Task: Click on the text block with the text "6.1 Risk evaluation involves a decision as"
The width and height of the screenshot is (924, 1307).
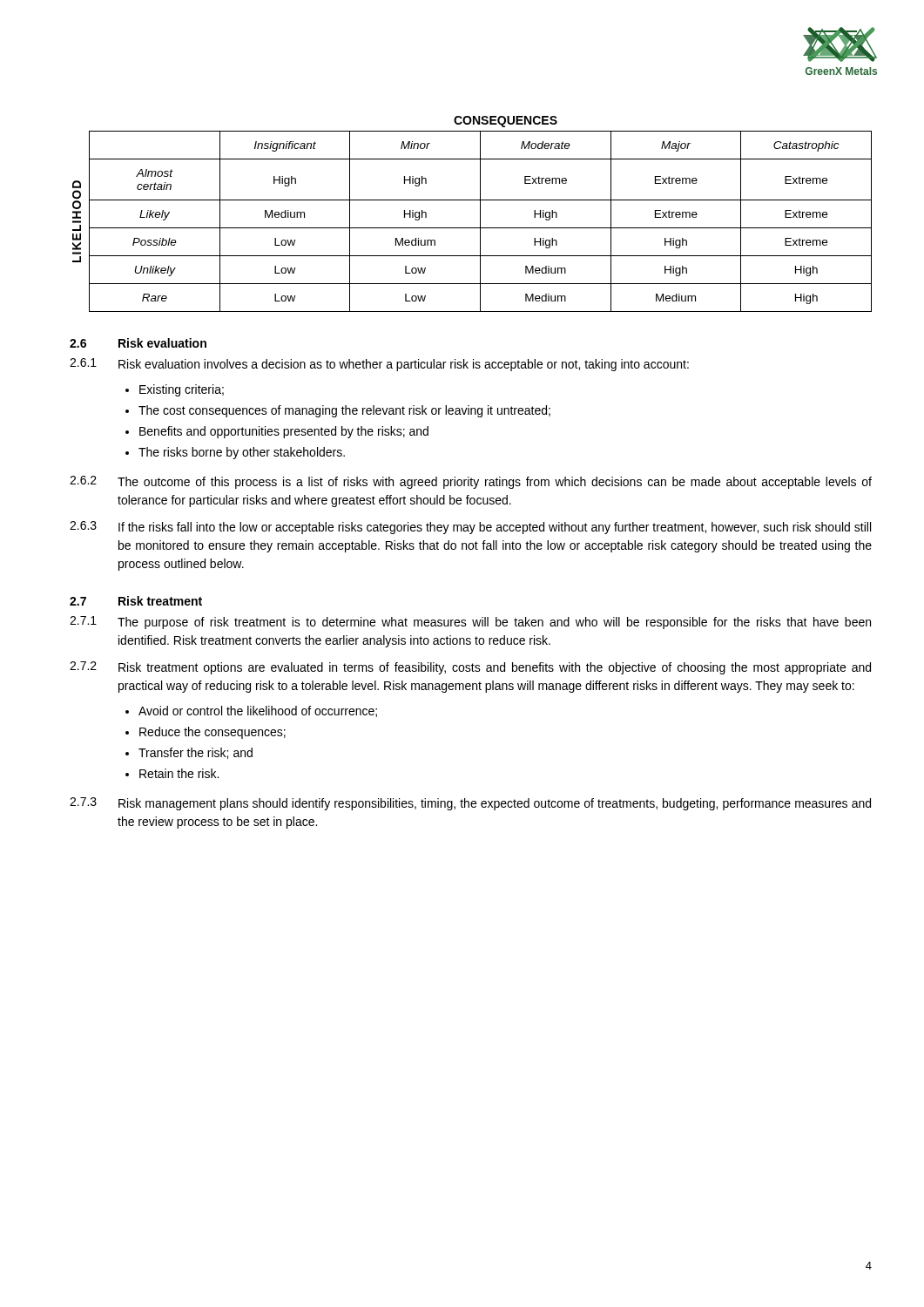Action: tap(380, 410)
